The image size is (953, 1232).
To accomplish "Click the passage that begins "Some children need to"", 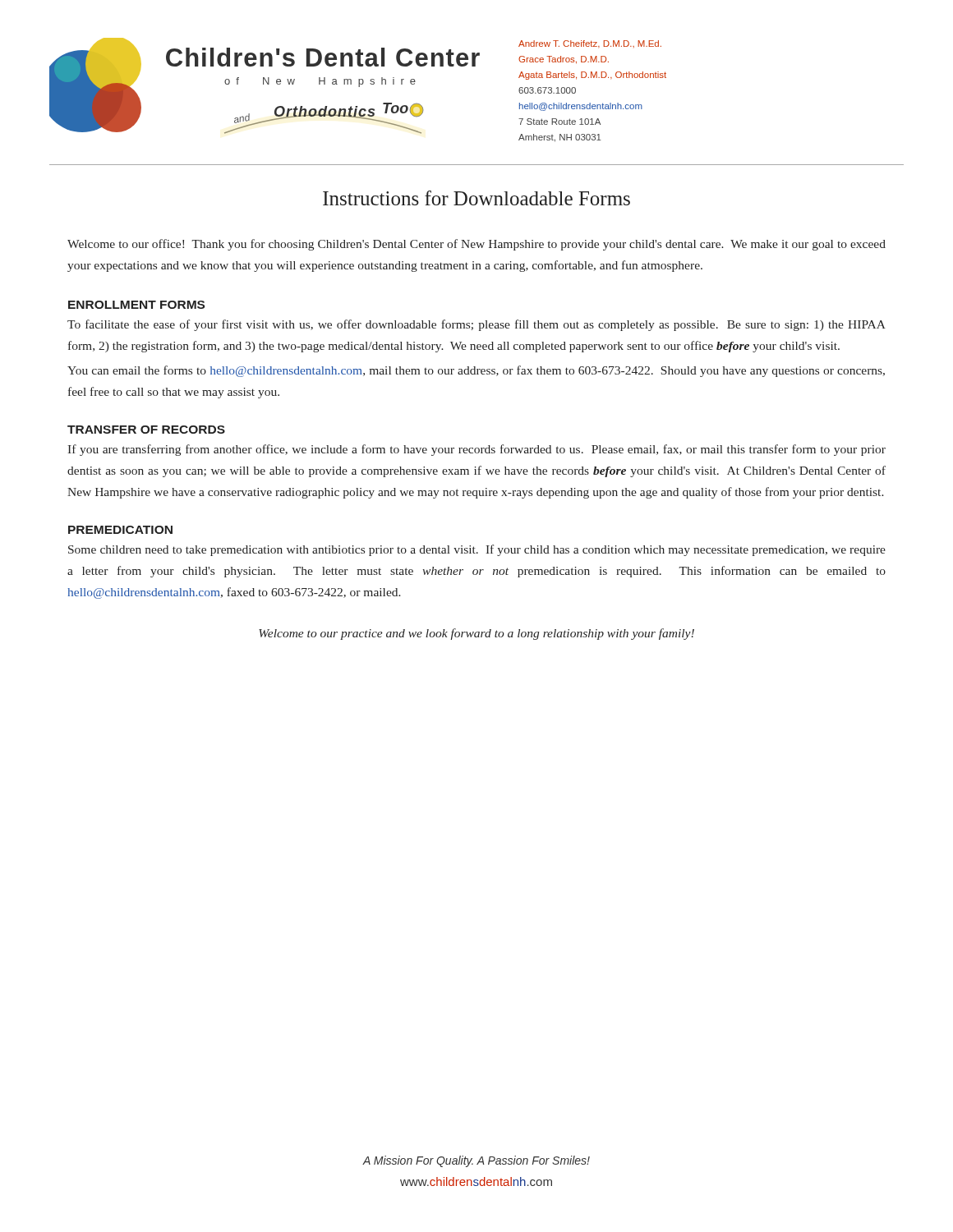I will tap(476, 571).
